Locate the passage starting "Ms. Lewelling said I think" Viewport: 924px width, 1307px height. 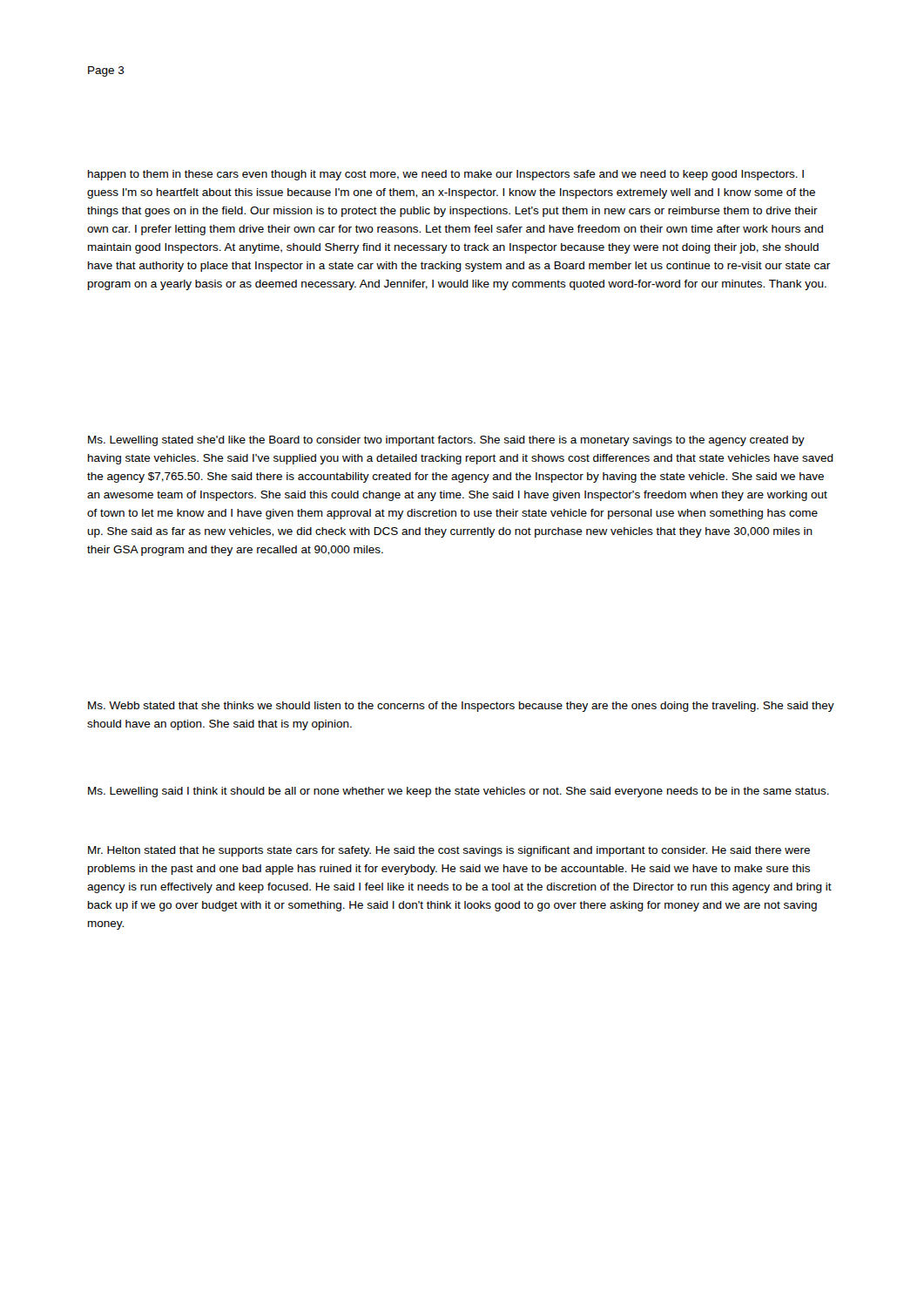click(458, 791)
